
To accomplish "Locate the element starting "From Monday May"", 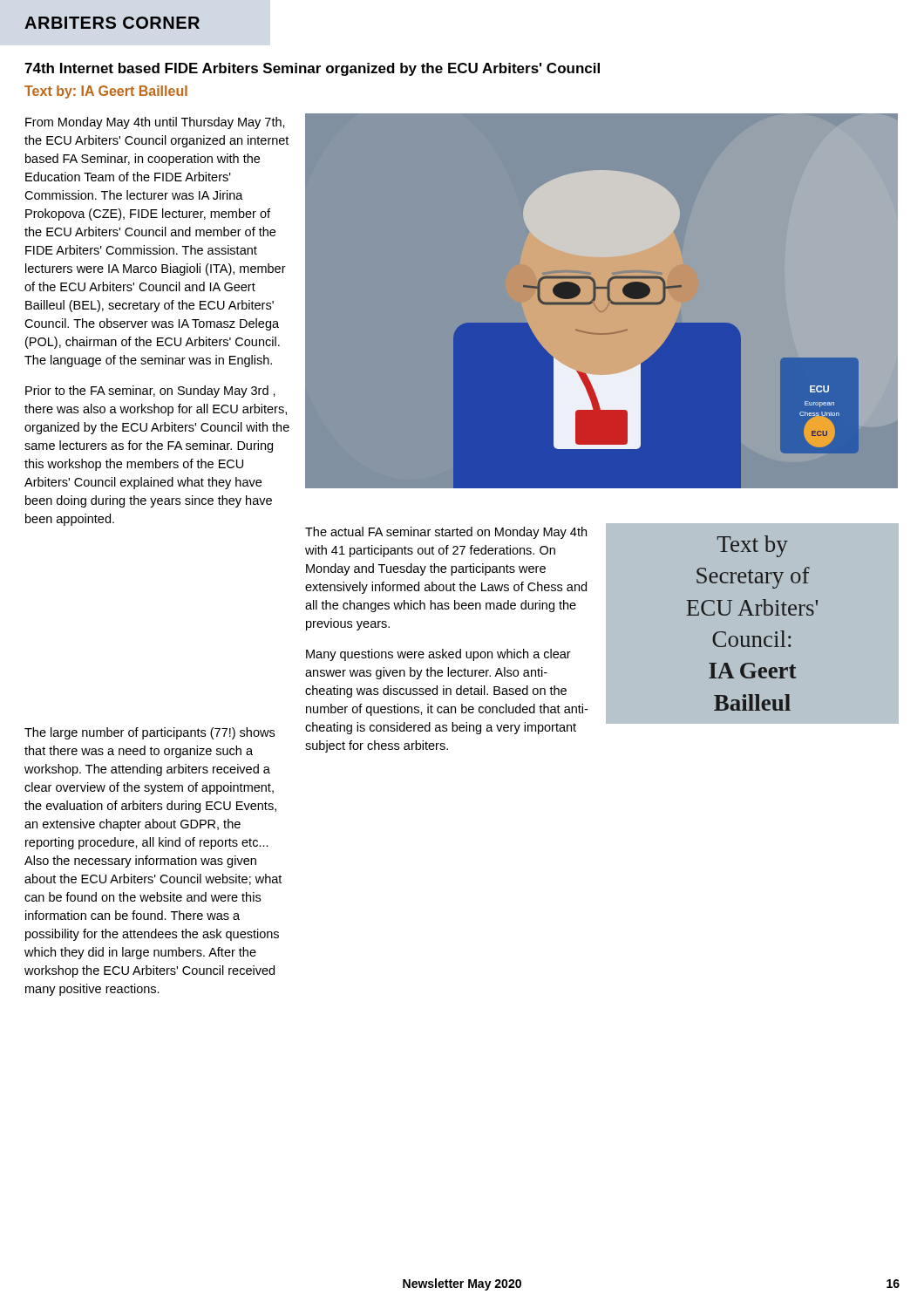I will pyautogui.click(x=157, y=321).
